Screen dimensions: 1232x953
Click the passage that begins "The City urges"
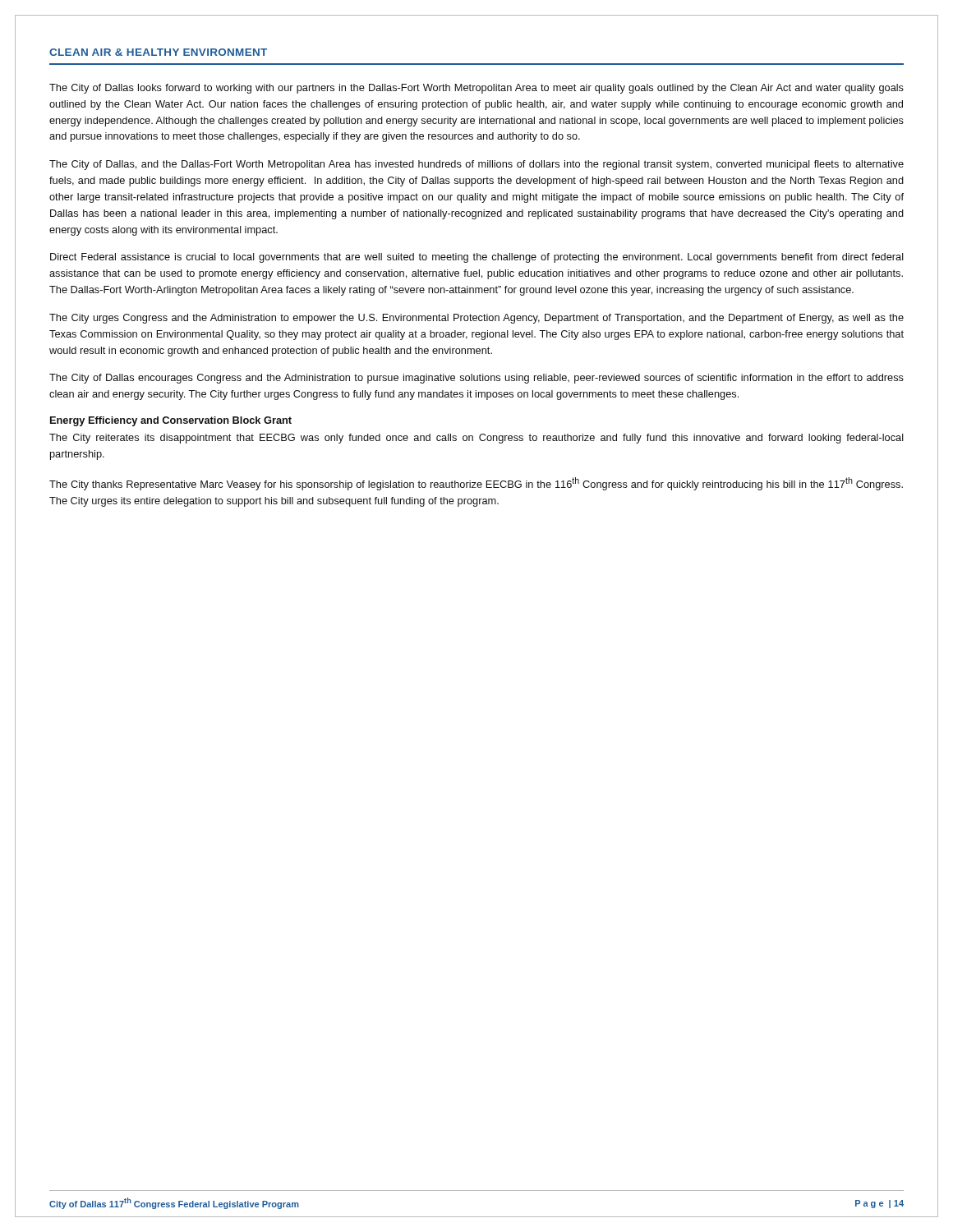pos(476,334)
